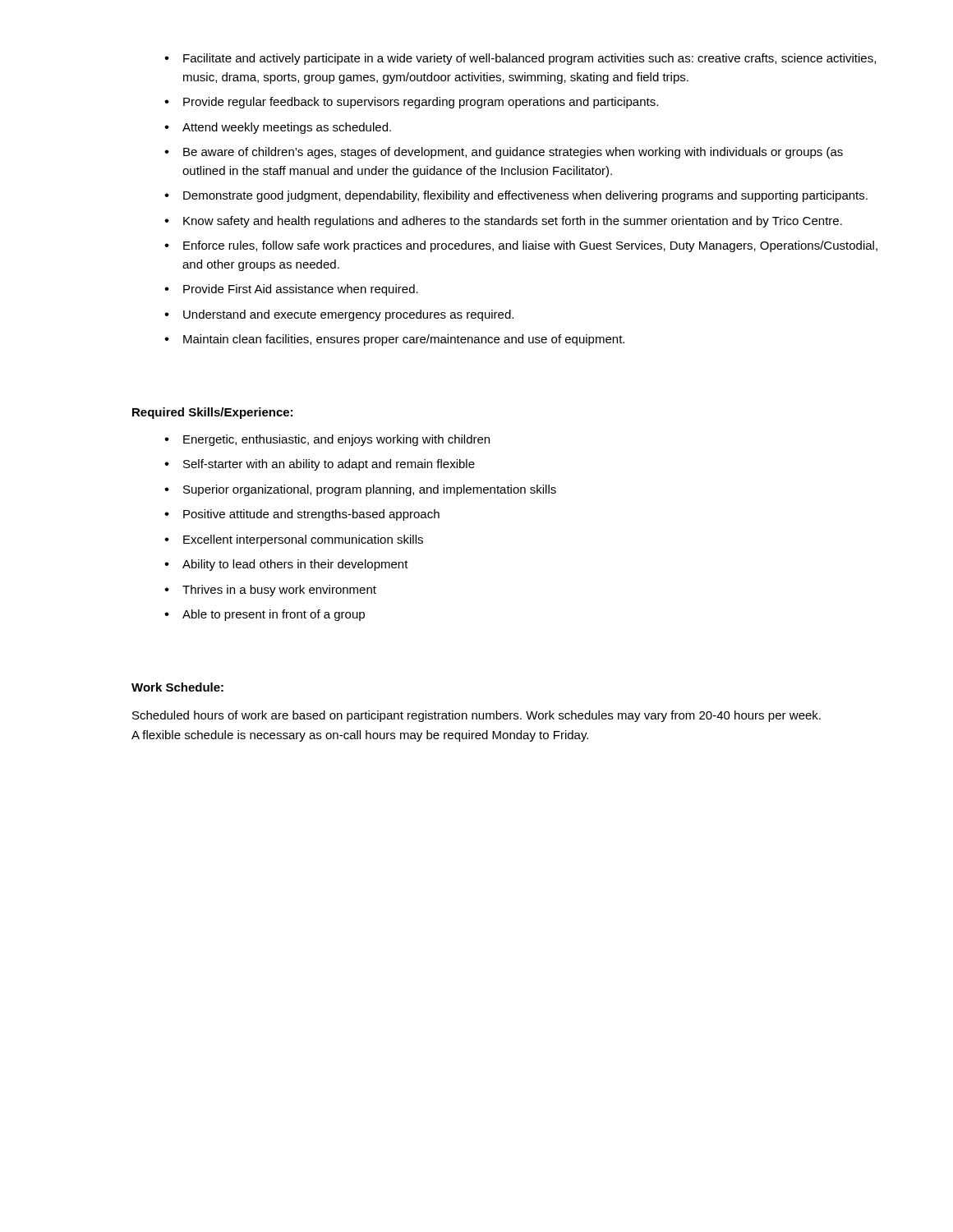Screen dimensions: 1232x953
Task: Select the list item with the text "• Maintain clean"
Action: (526, 339)
